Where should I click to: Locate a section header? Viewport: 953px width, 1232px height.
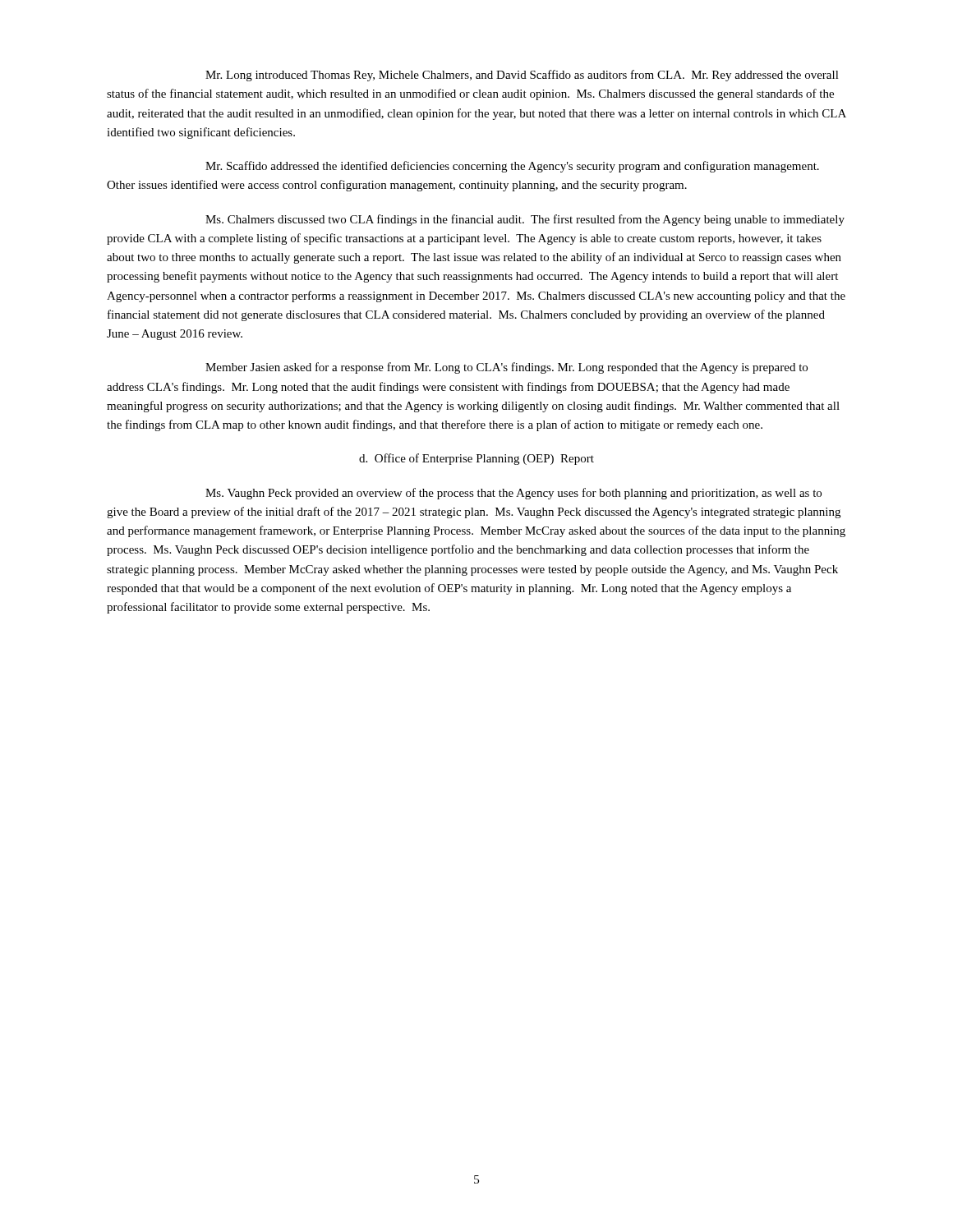click(476, 458)
